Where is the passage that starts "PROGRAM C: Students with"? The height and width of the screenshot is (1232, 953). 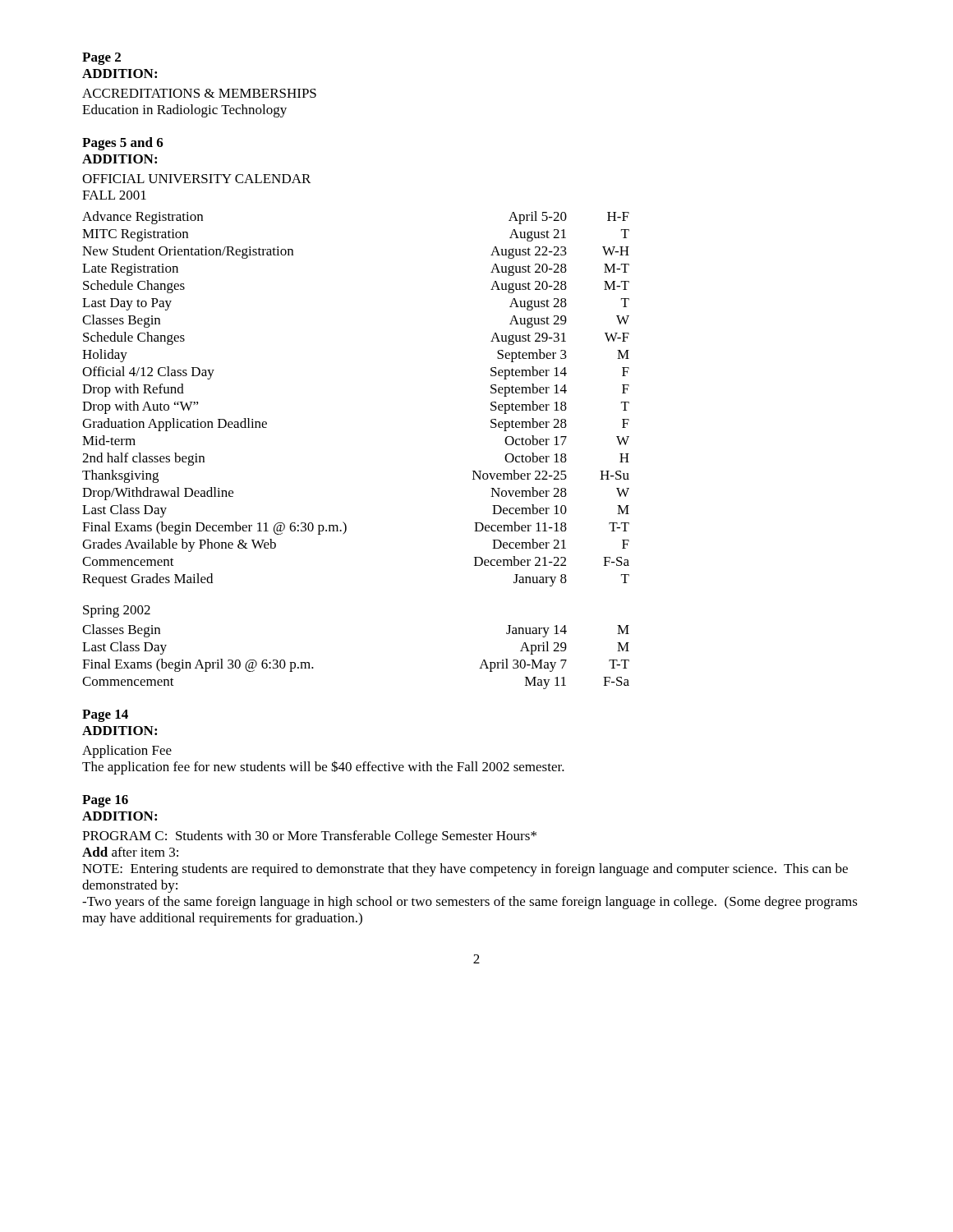(x=470, y=877)
